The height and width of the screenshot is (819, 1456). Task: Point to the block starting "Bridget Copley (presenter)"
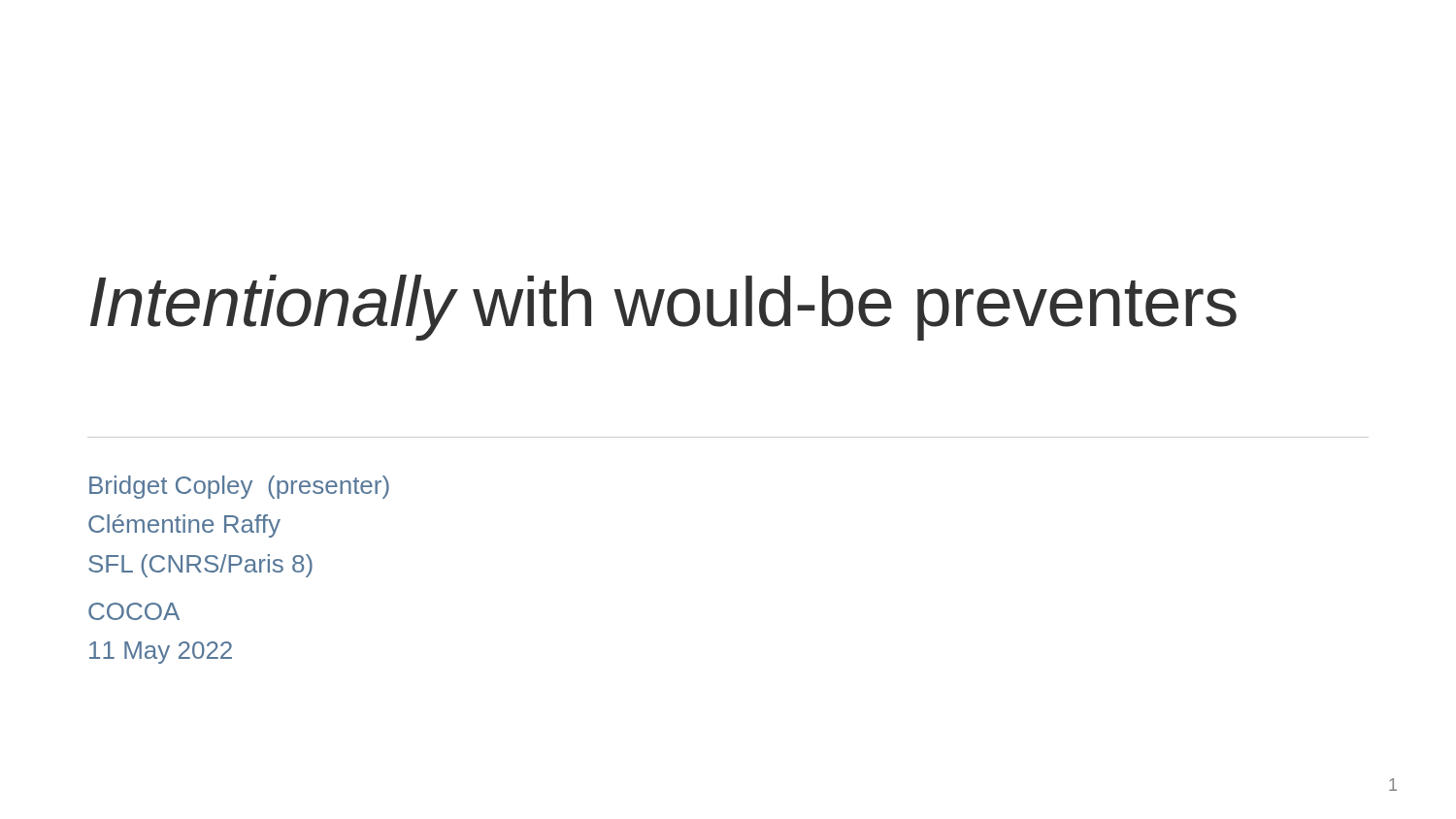[239, 524]
